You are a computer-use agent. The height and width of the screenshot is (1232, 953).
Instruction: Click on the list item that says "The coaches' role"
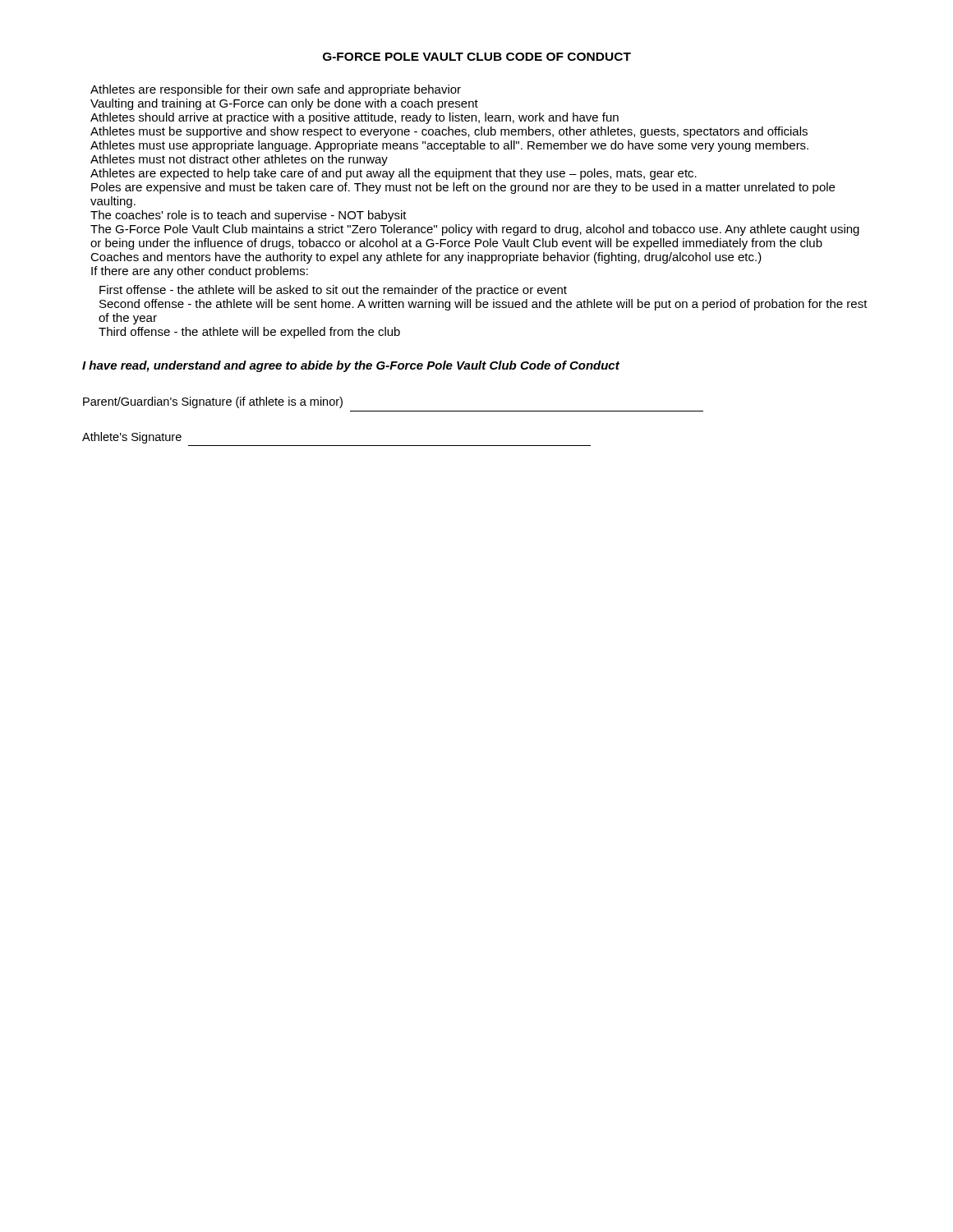tap(481, 215)
